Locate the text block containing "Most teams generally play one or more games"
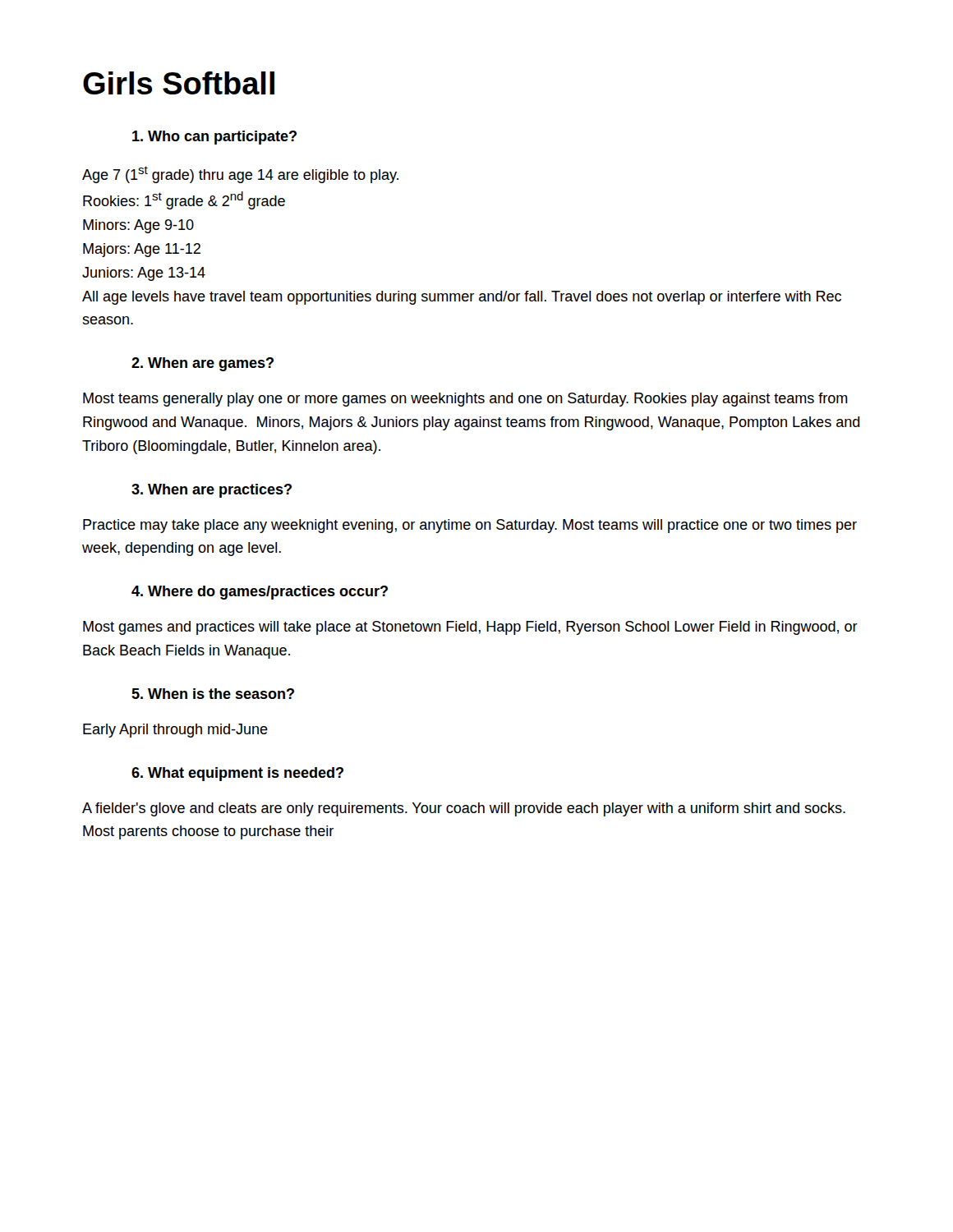953x1232 pixels. click(471, 422)
